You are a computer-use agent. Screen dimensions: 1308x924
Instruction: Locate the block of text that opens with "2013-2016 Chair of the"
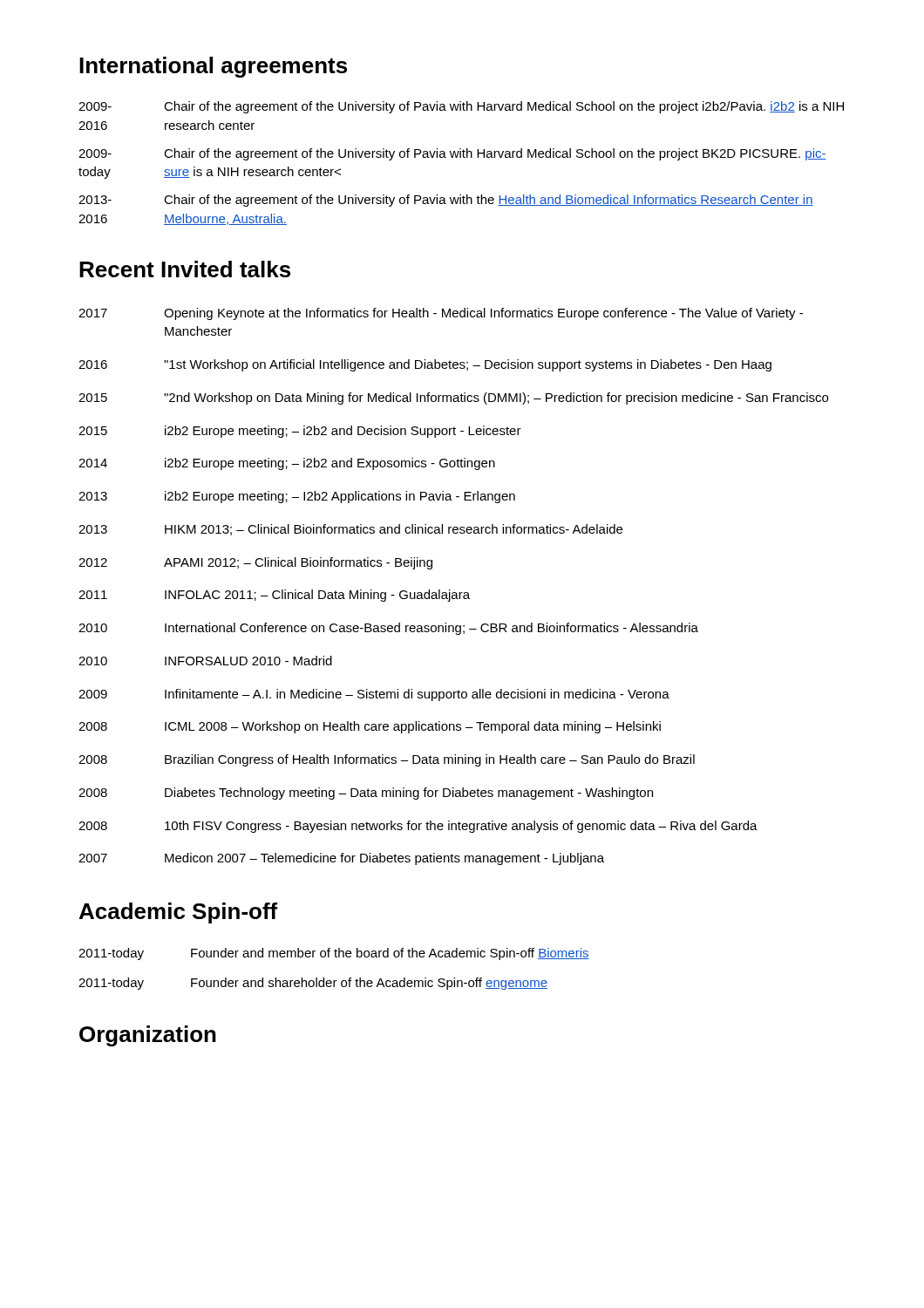[x=462, y=209]
